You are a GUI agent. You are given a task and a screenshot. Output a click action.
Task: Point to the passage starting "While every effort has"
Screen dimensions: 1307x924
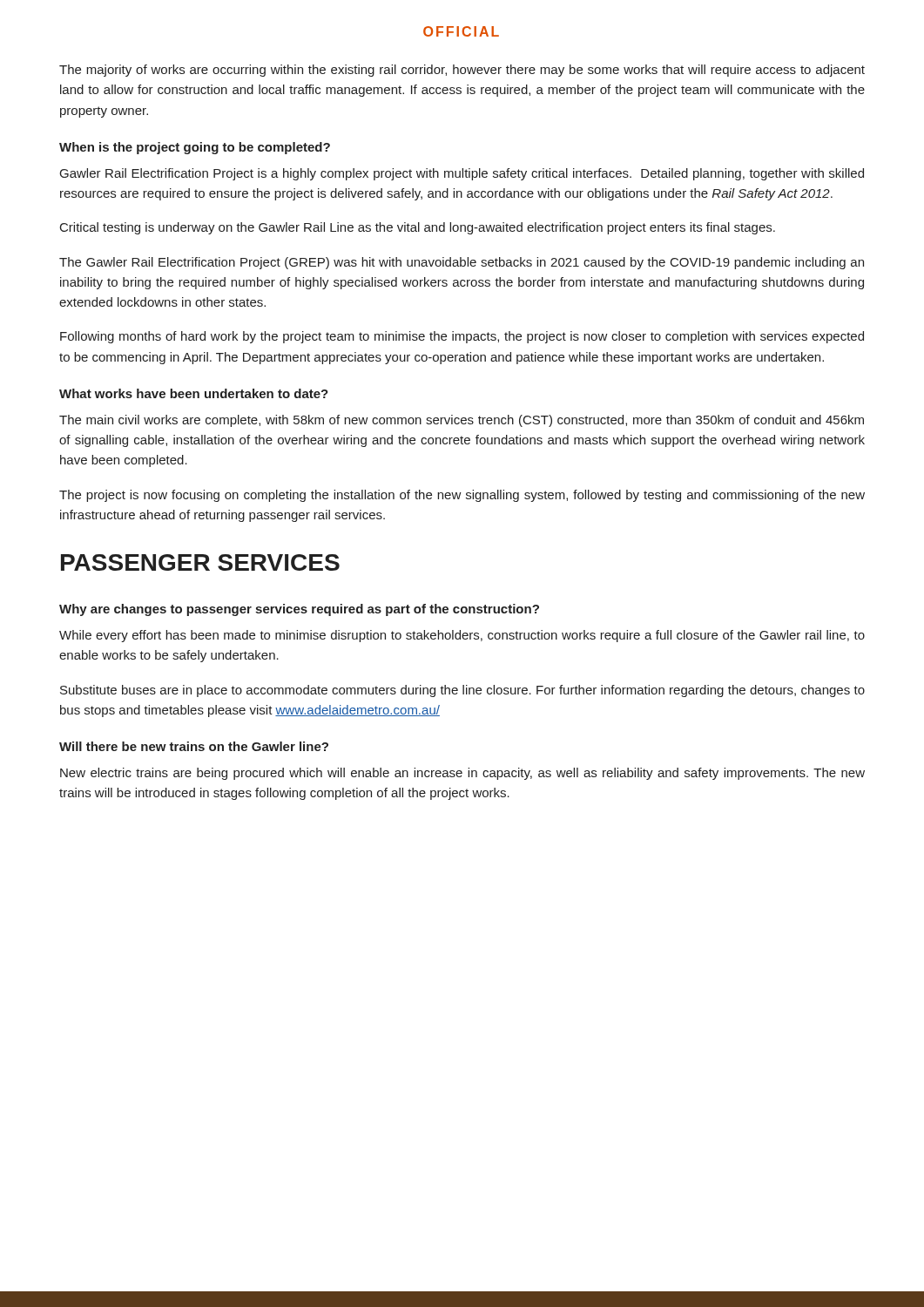pyautogui.click(x=462, y=645)
